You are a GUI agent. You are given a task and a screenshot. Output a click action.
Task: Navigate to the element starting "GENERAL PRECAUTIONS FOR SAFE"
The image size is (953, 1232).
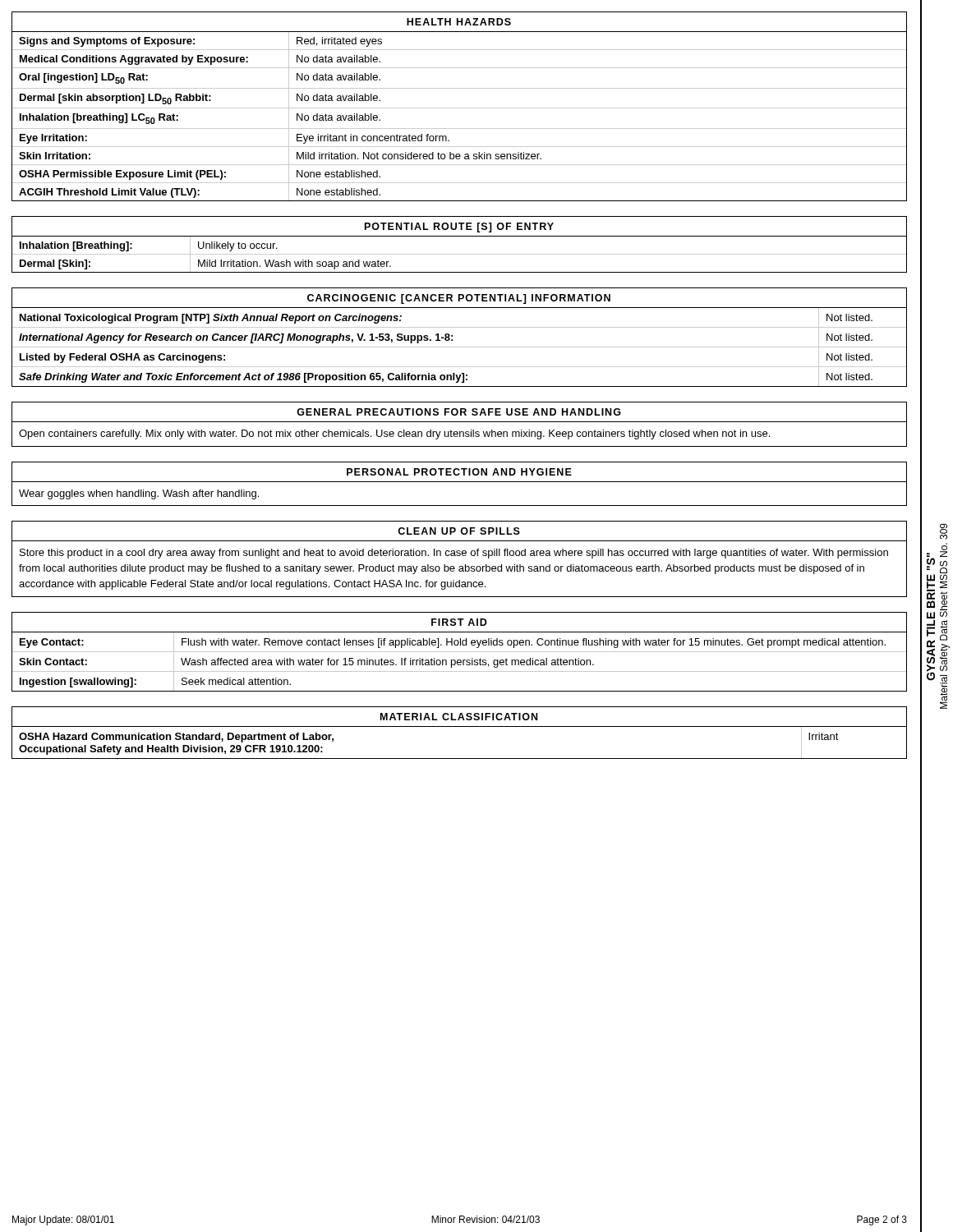(x=459, y=412)
